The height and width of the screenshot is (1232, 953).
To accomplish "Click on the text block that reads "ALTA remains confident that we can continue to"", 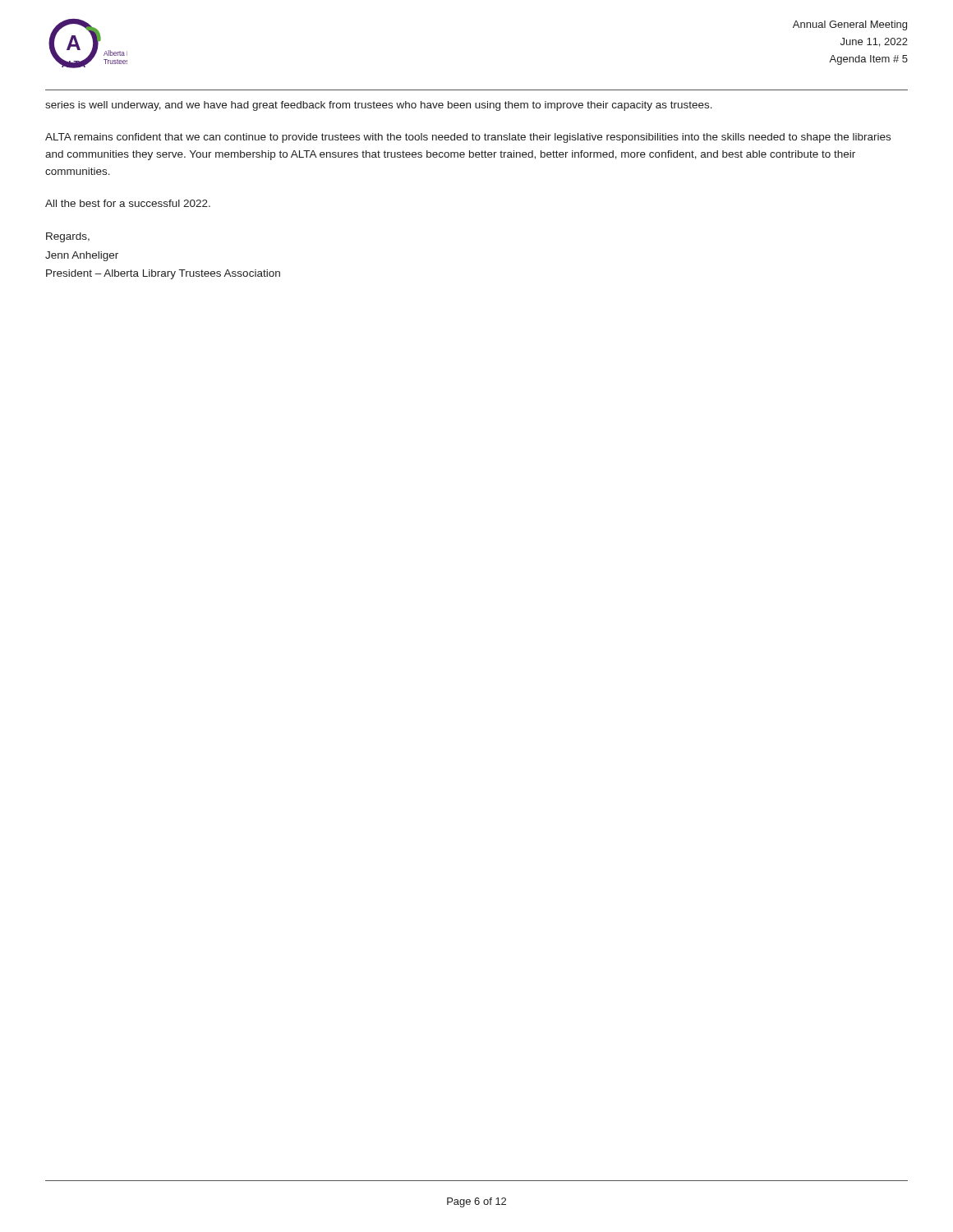I will [x=476, y=155].
